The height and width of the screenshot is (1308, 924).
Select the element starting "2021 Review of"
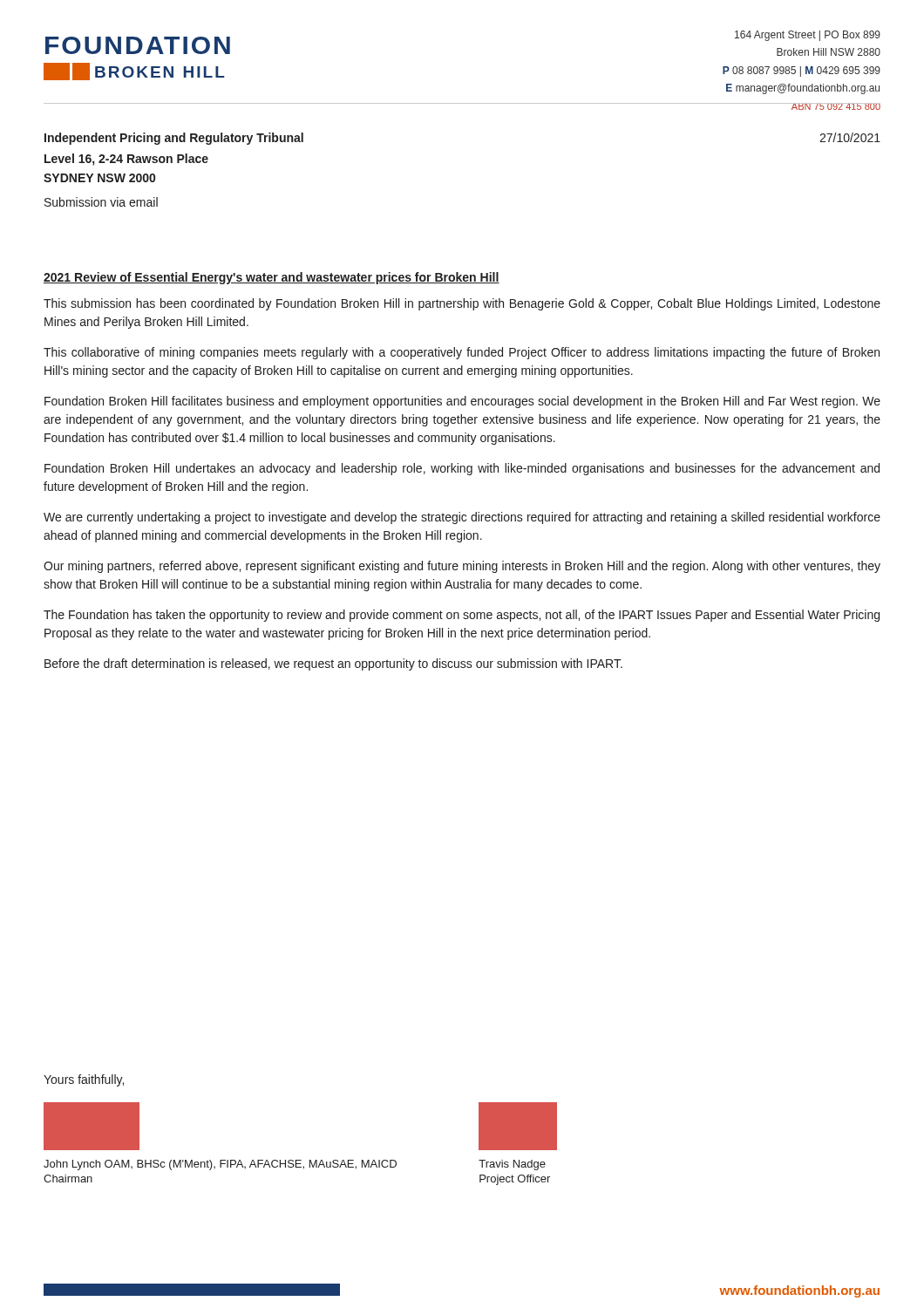(x=271, y=277)
